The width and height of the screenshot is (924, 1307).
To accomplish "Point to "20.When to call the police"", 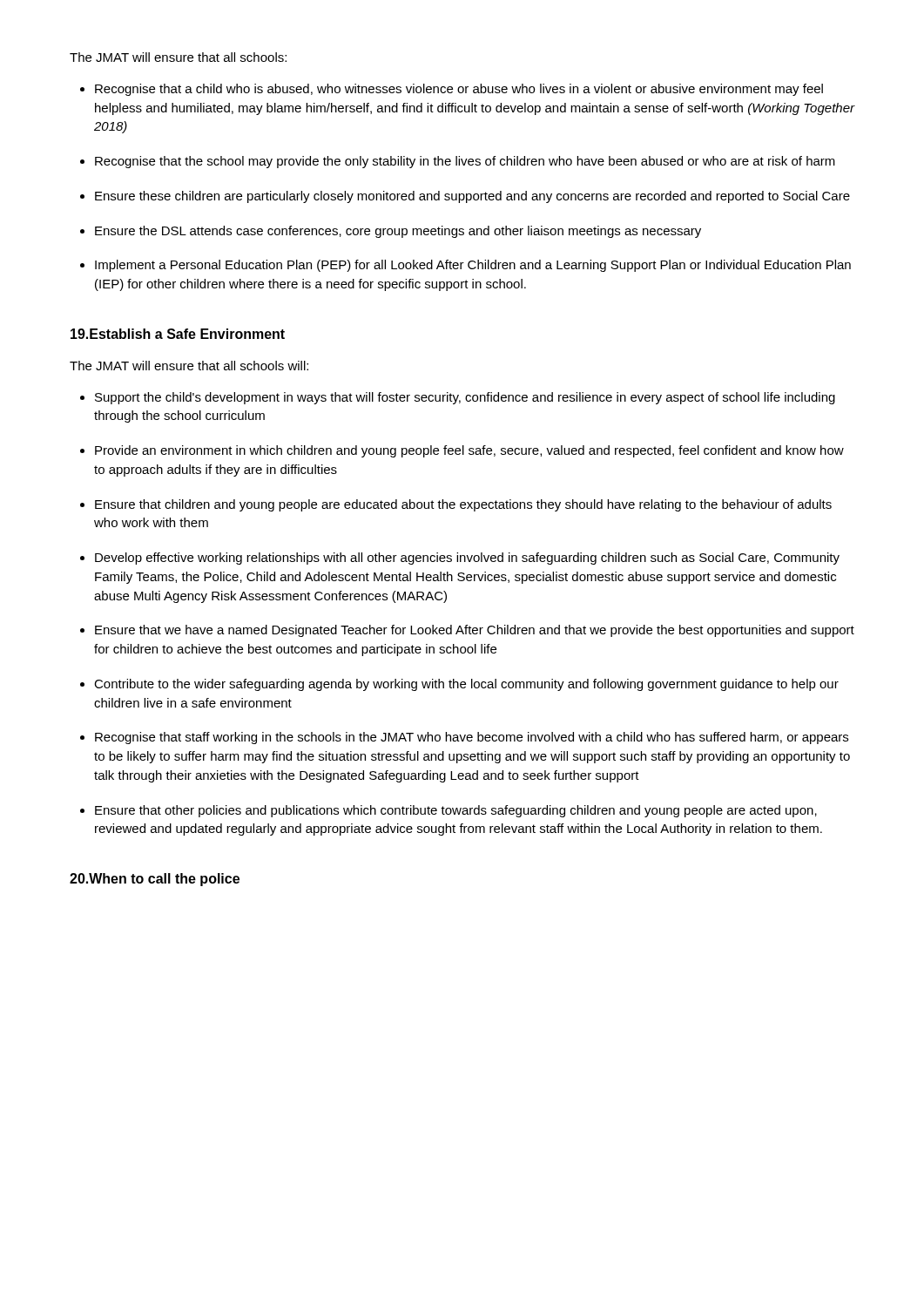I will tap(155, 880).
